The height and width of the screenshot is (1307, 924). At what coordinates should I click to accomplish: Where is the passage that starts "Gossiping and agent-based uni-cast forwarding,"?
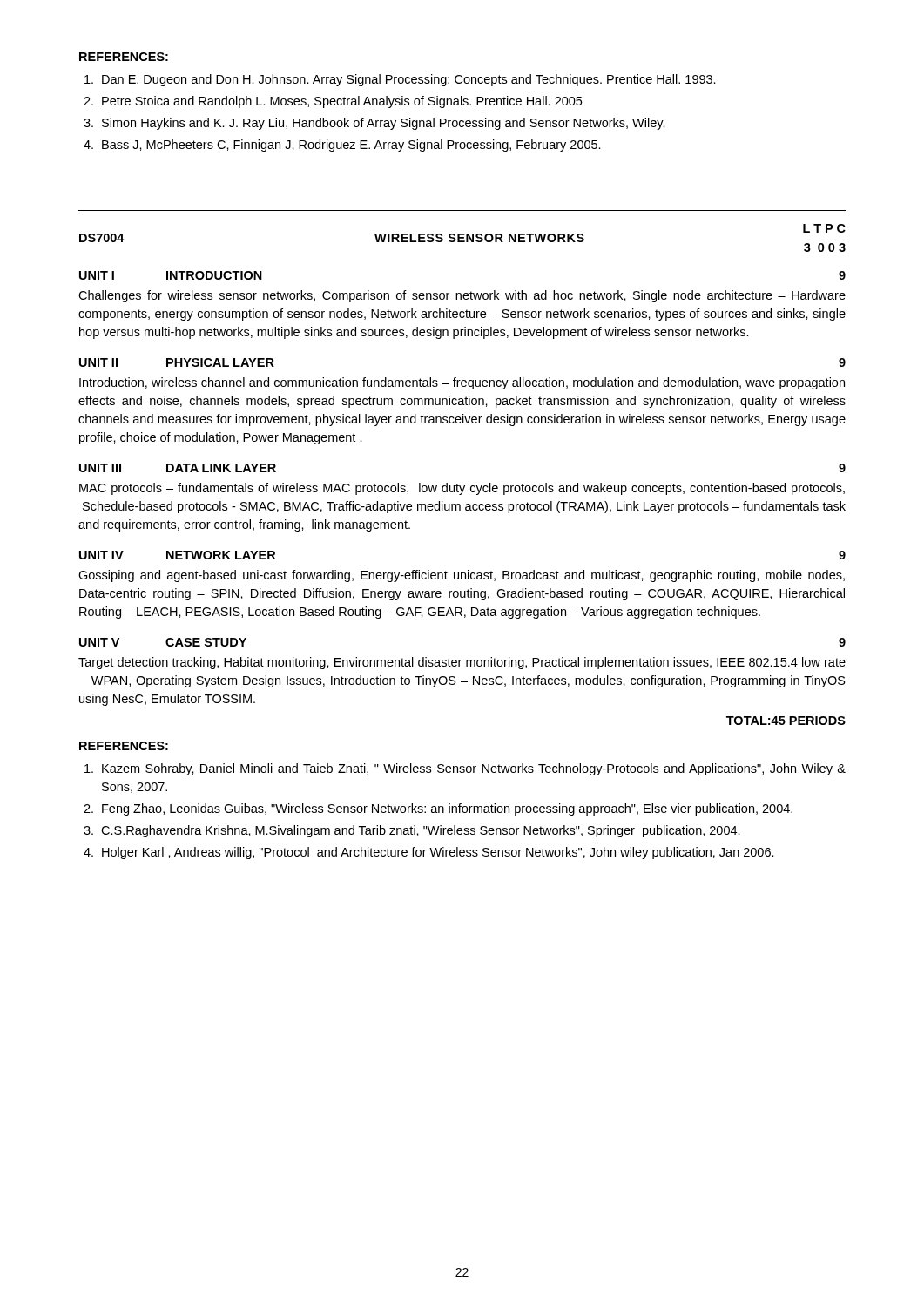coord(462,593)
